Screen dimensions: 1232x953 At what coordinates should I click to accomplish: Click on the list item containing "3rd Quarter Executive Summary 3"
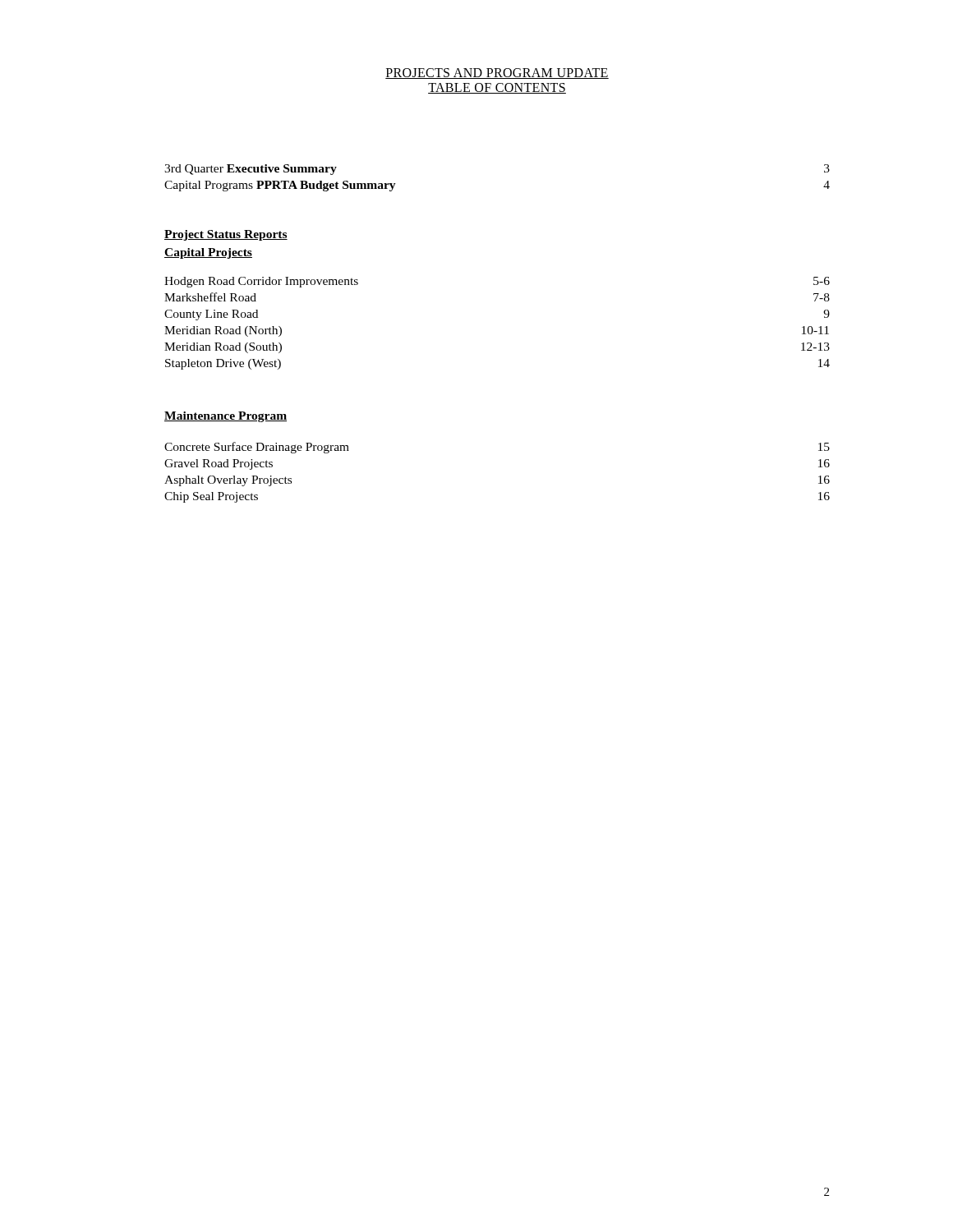253,170
